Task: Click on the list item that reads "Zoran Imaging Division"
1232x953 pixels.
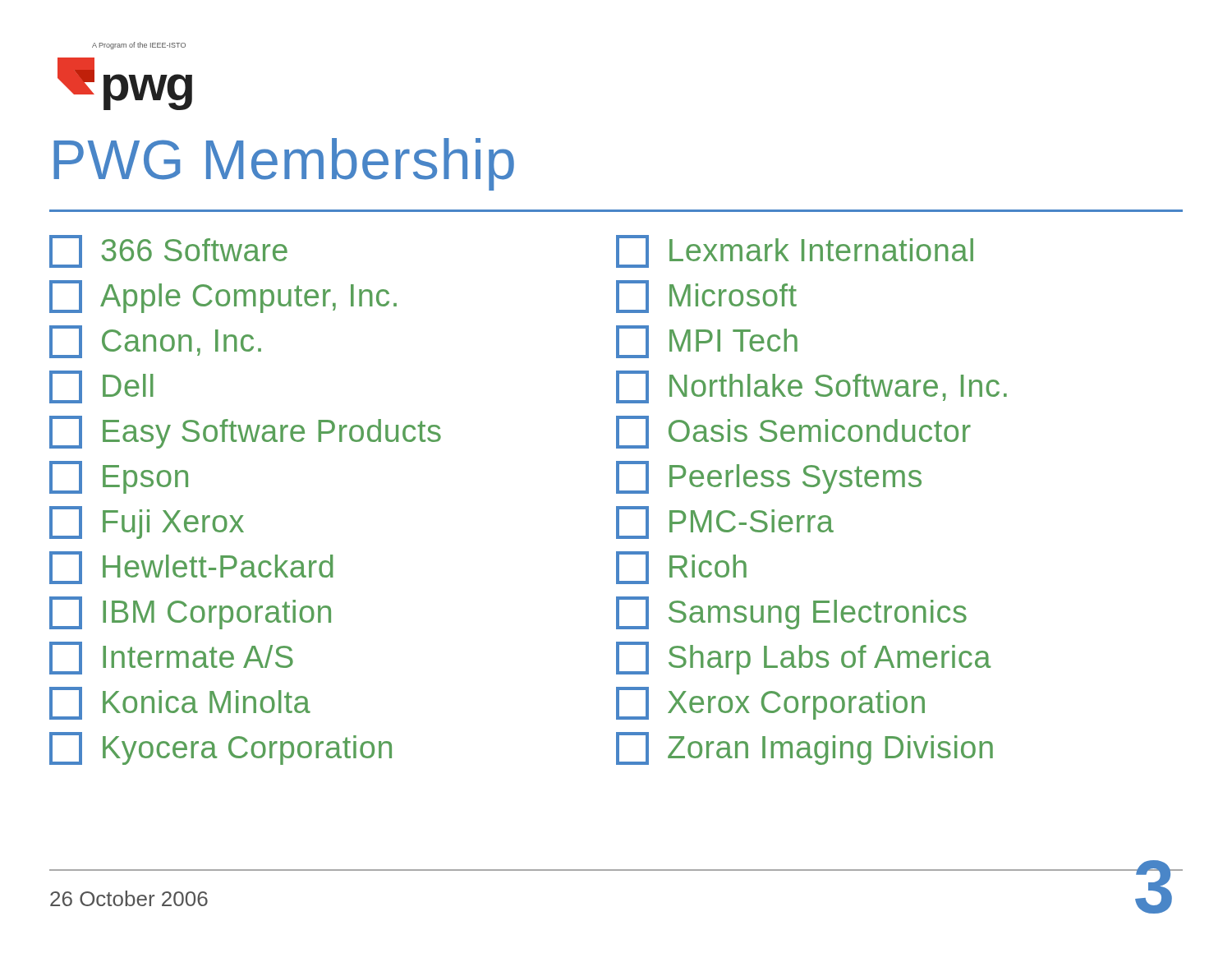Action: click(806, 748)
